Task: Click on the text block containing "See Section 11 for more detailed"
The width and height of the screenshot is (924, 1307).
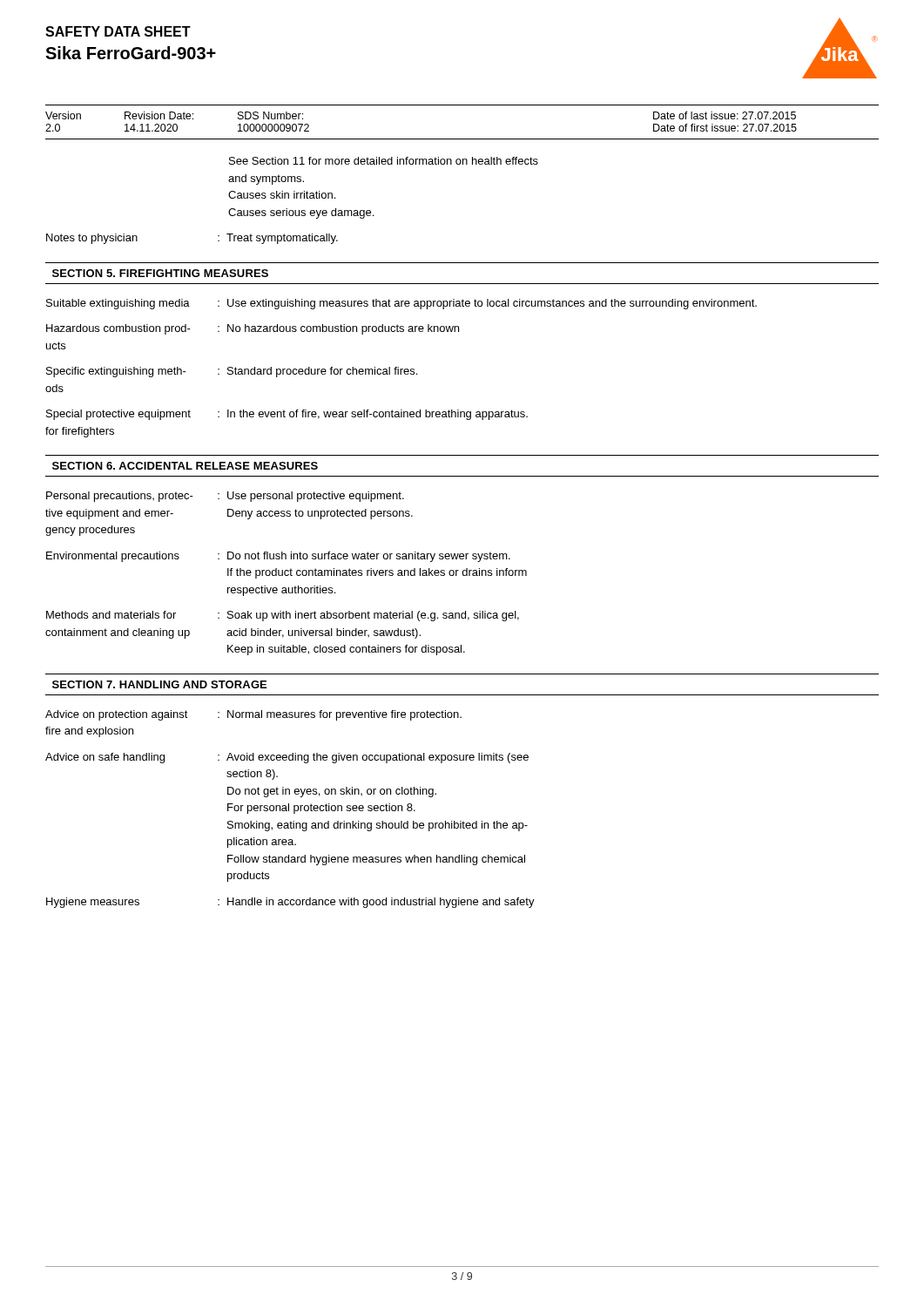Action: click(384, 161)
